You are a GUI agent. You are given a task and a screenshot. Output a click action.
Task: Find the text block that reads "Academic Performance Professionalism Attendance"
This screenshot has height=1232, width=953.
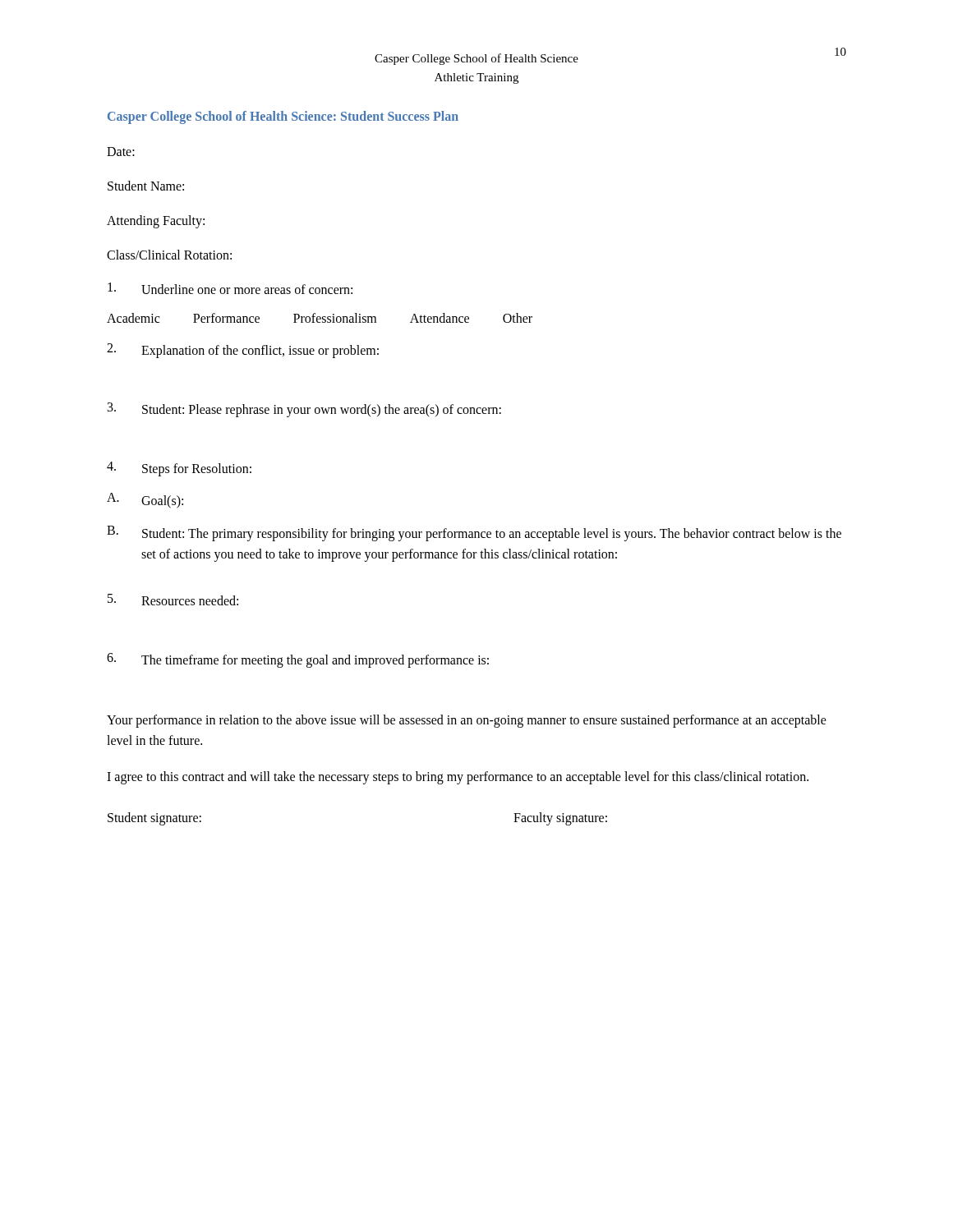(320, 319)
